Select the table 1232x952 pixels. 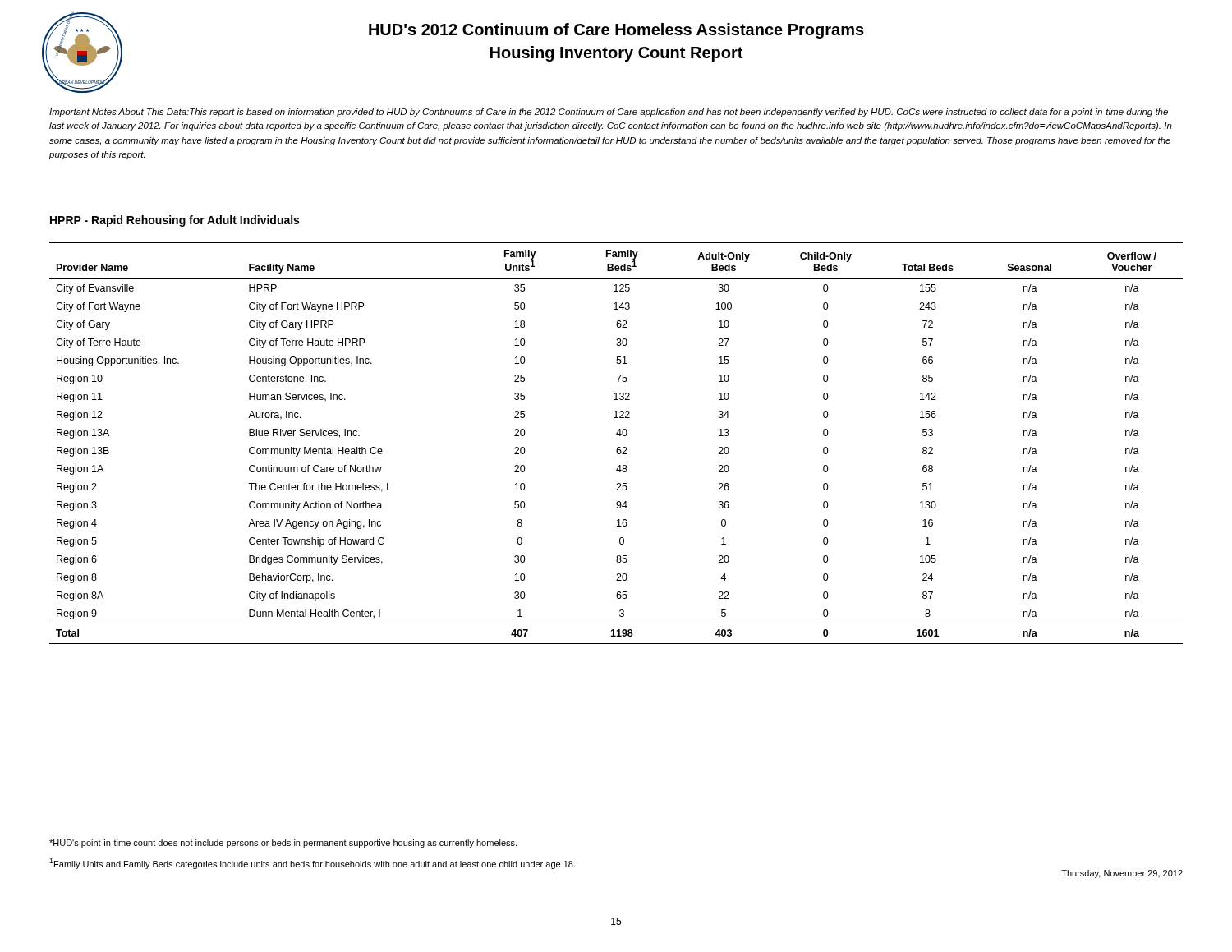click(616, 443)
